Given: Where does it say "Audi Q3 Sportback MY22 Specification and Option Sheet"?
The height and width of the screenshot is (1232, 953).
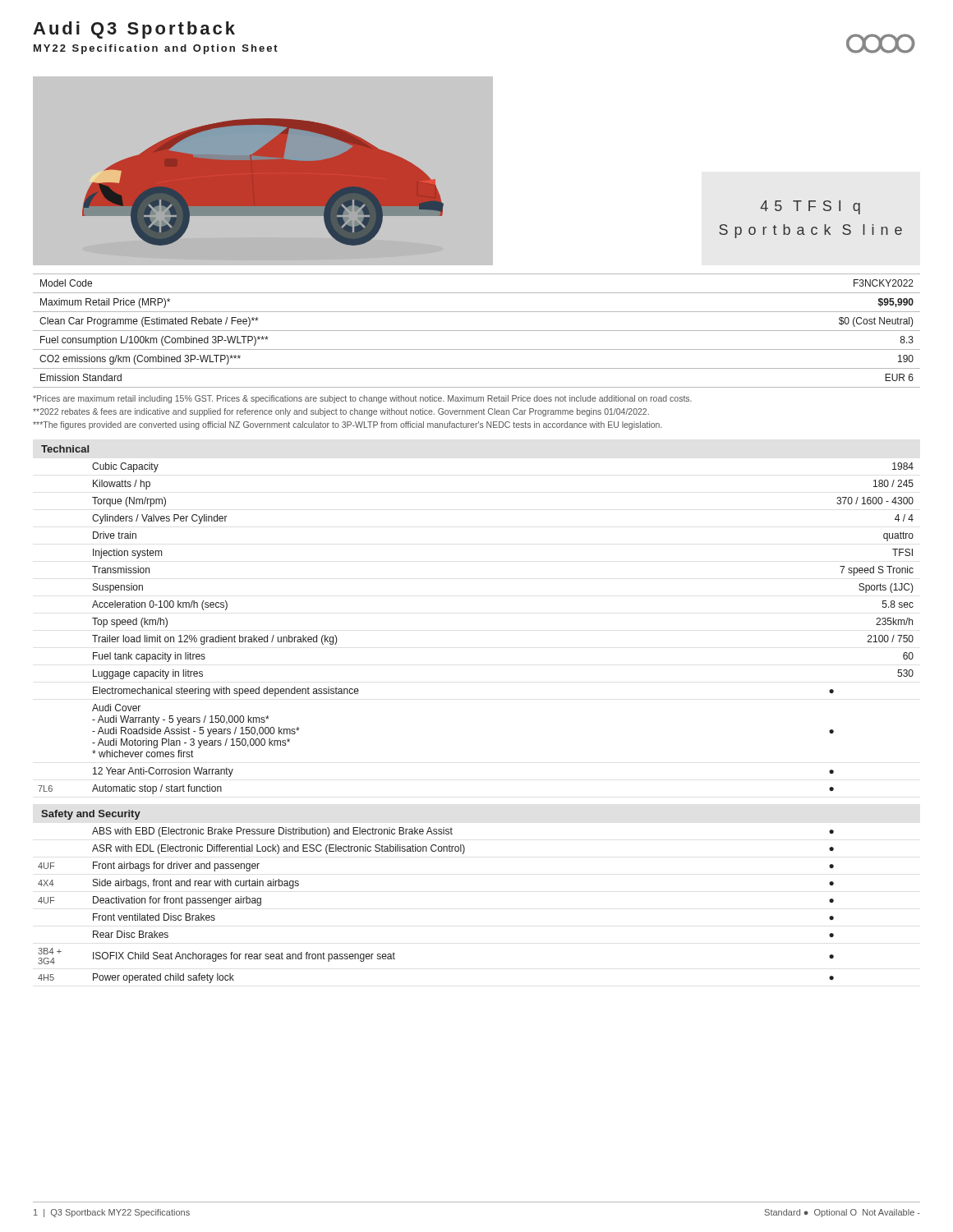Looking at the screenshot, I should point(156,36).
